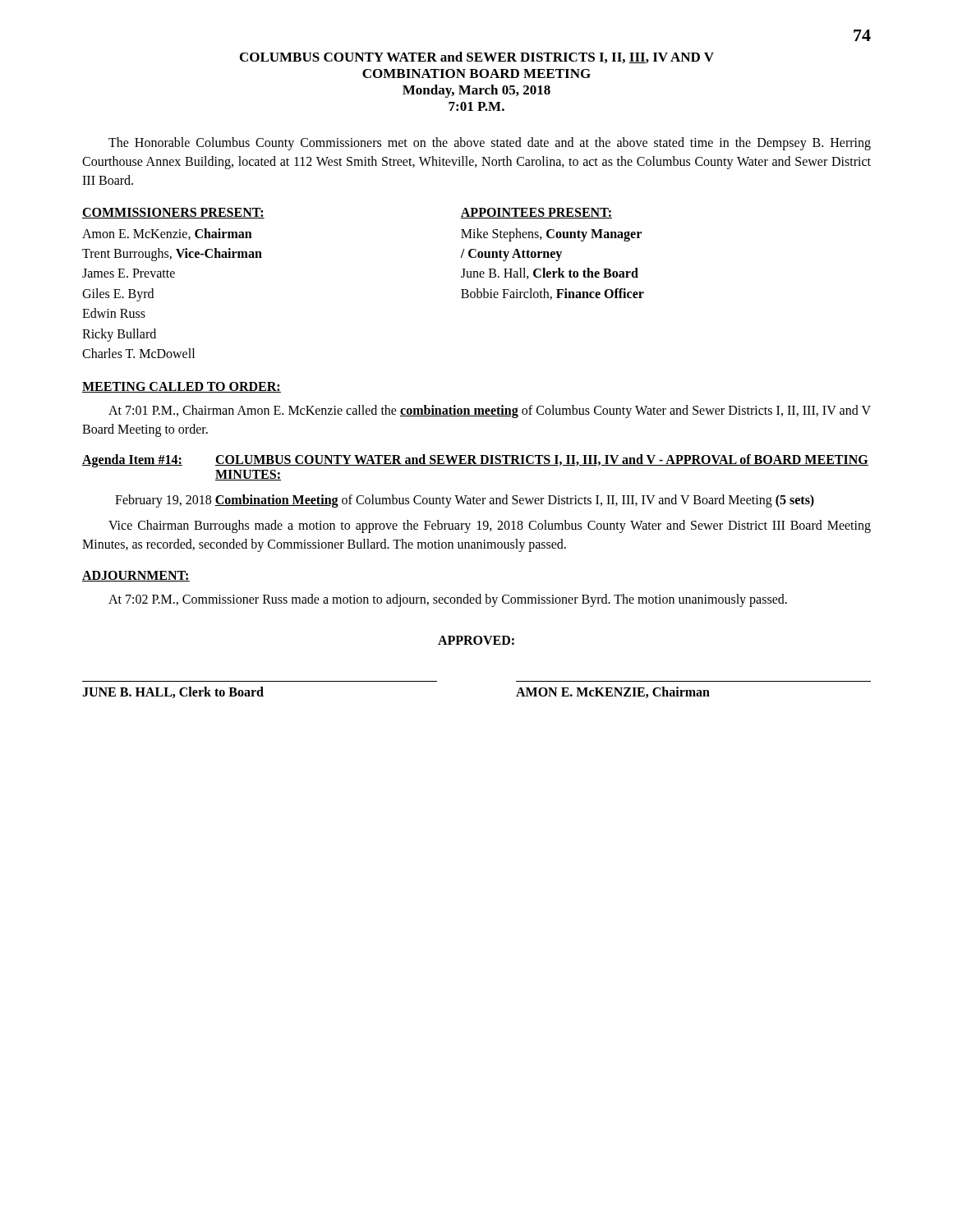This screenshot has height=1232, width=953.
Task: Where is the passage that starts "The Honorable Columbus County"?
Action: pyautogui.click(x=476, y=162)
